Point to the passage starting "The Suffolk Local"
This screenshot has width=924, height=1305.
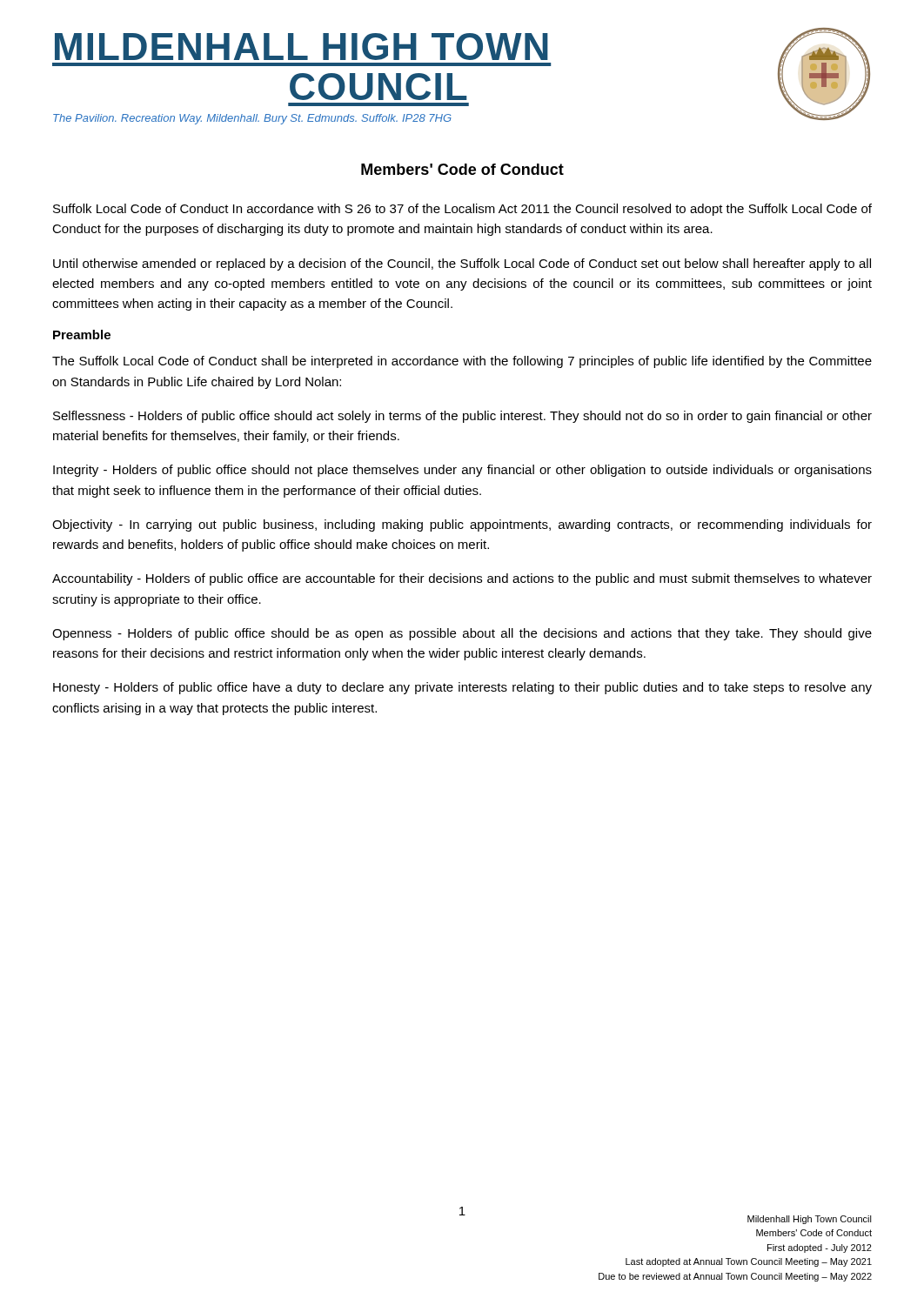pos(462,371)
